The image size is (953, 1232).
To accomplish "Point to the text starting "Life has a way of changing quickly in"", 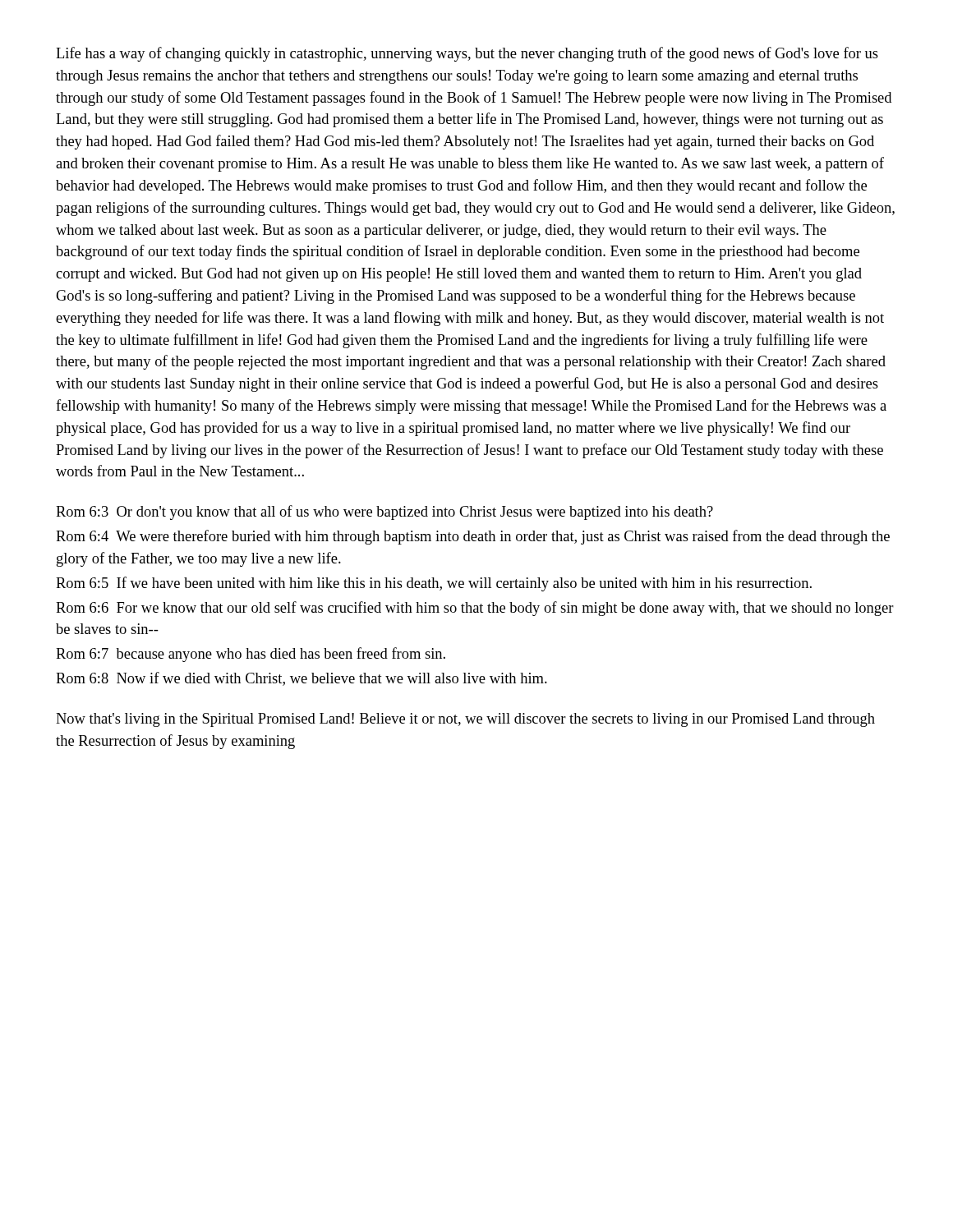I will point(476,263).
